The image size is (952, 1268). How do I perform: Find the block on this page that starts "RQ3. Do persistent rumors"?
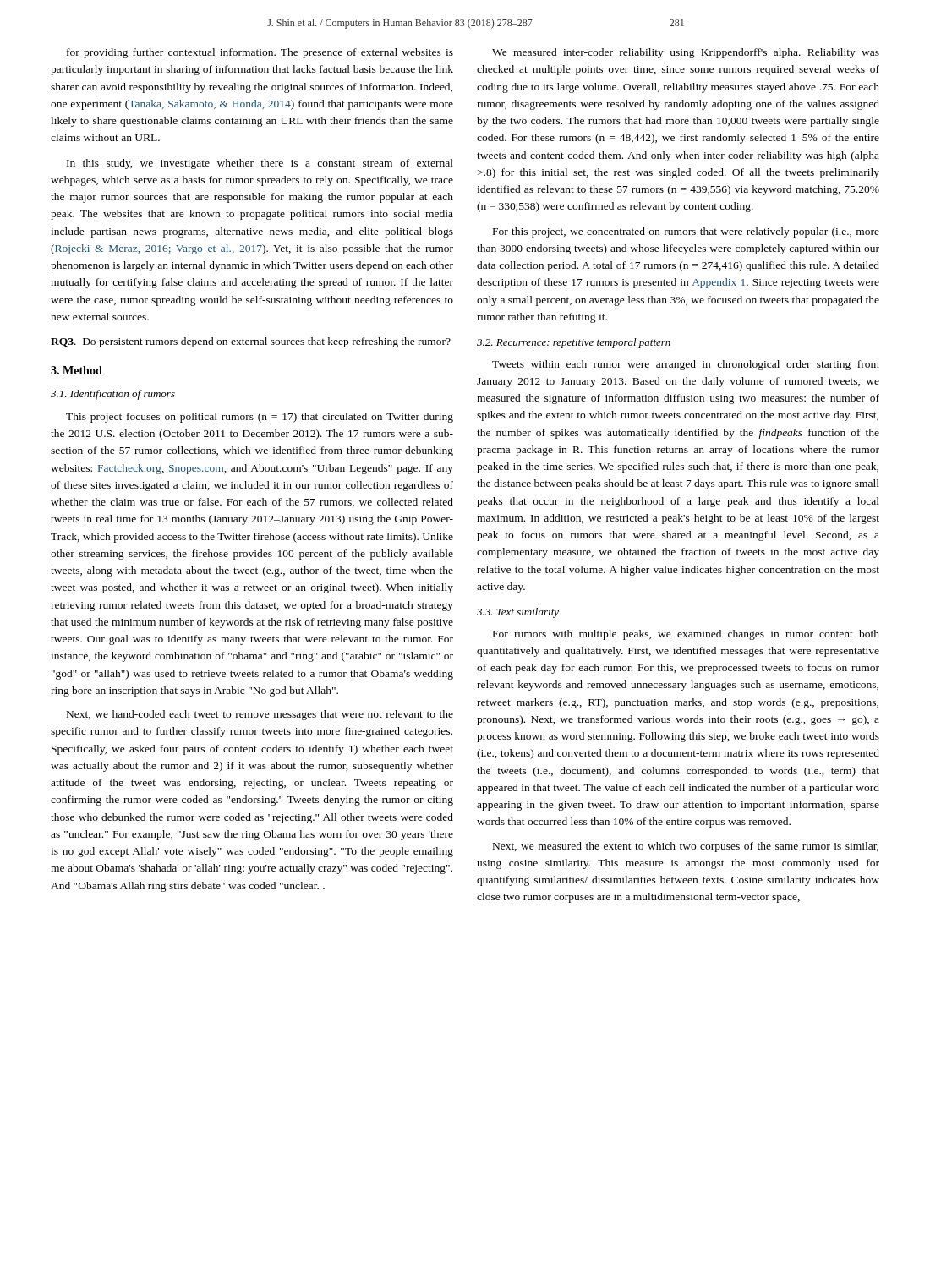tap(252, 342)
